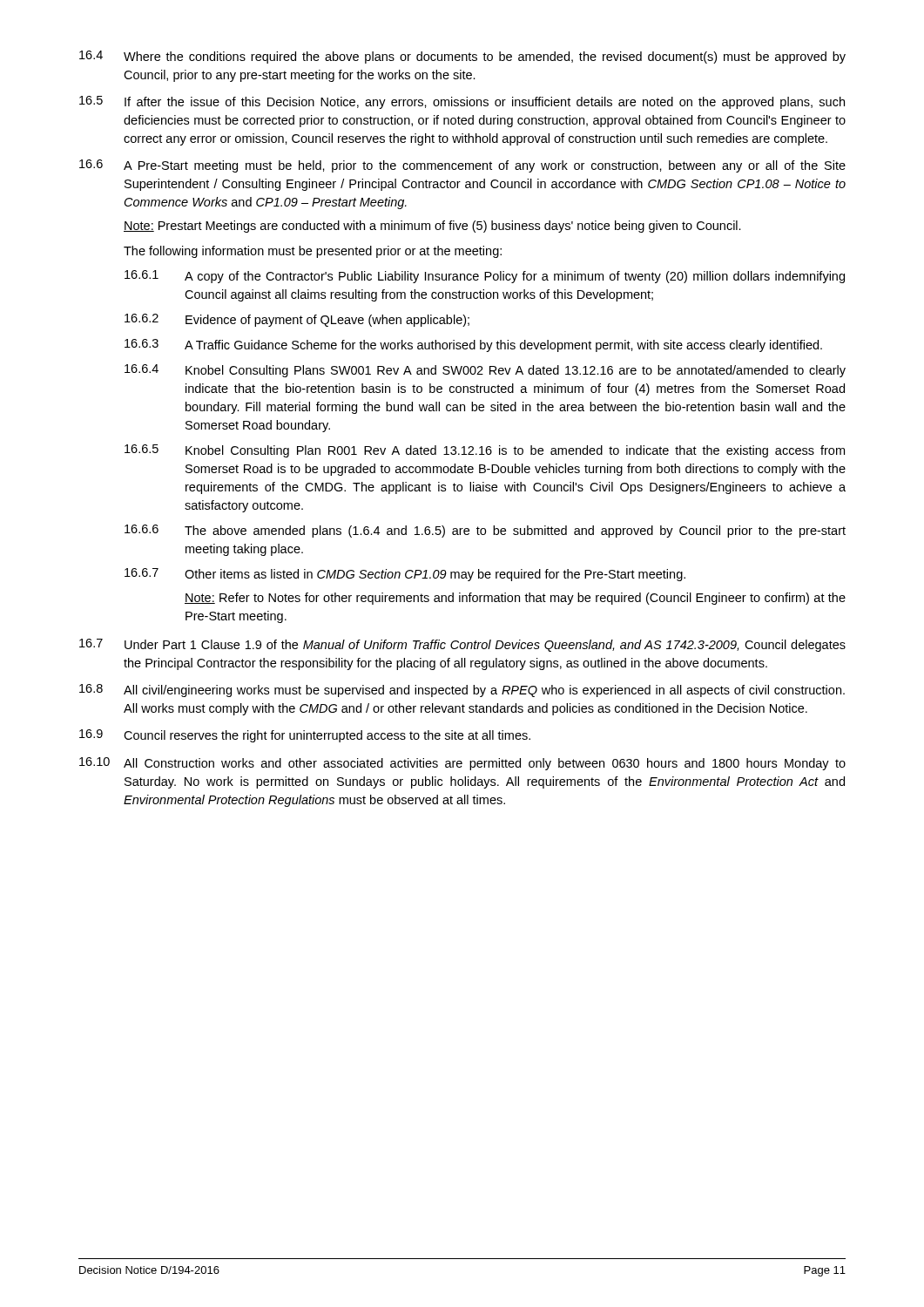The height and width of the screenshot is (1307, 924).
Task: Select the list item containing "16.6.7 Other items as listed in CMDG Section"
Action: [485, 575]
